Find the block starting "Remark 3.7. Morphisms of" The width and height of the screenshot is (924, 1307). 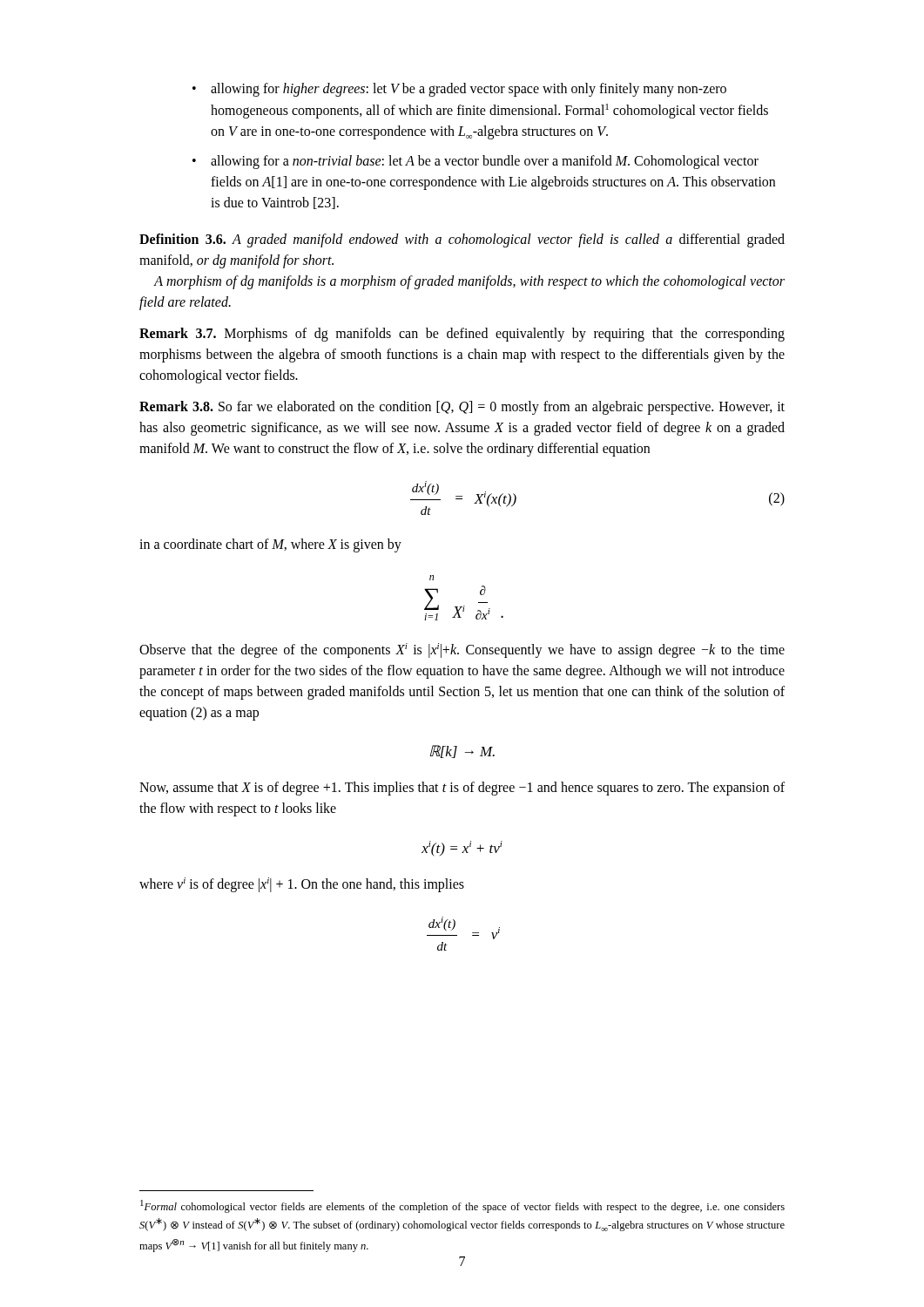point(462,354)
